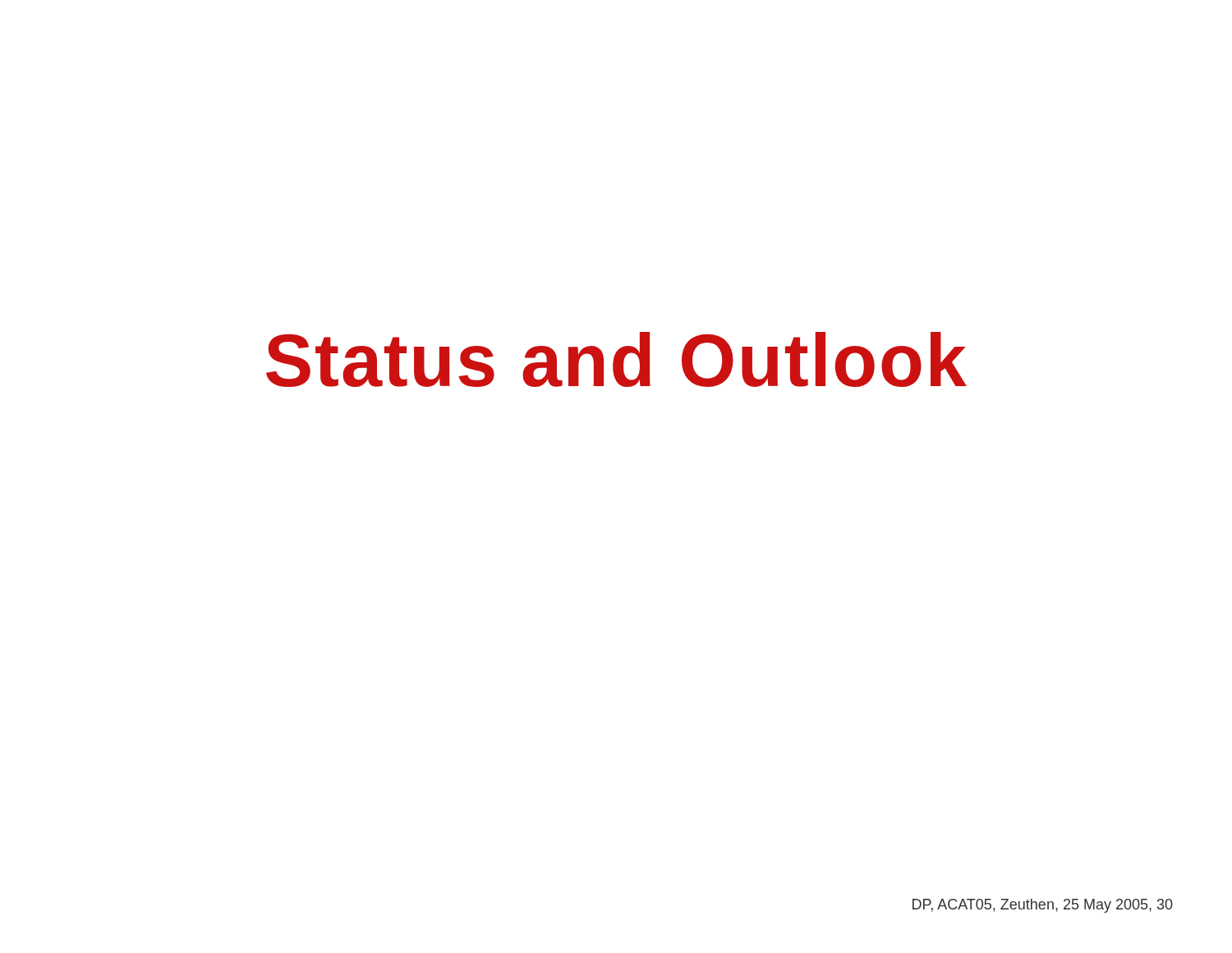
Task: Select the title
Action: 616,361
